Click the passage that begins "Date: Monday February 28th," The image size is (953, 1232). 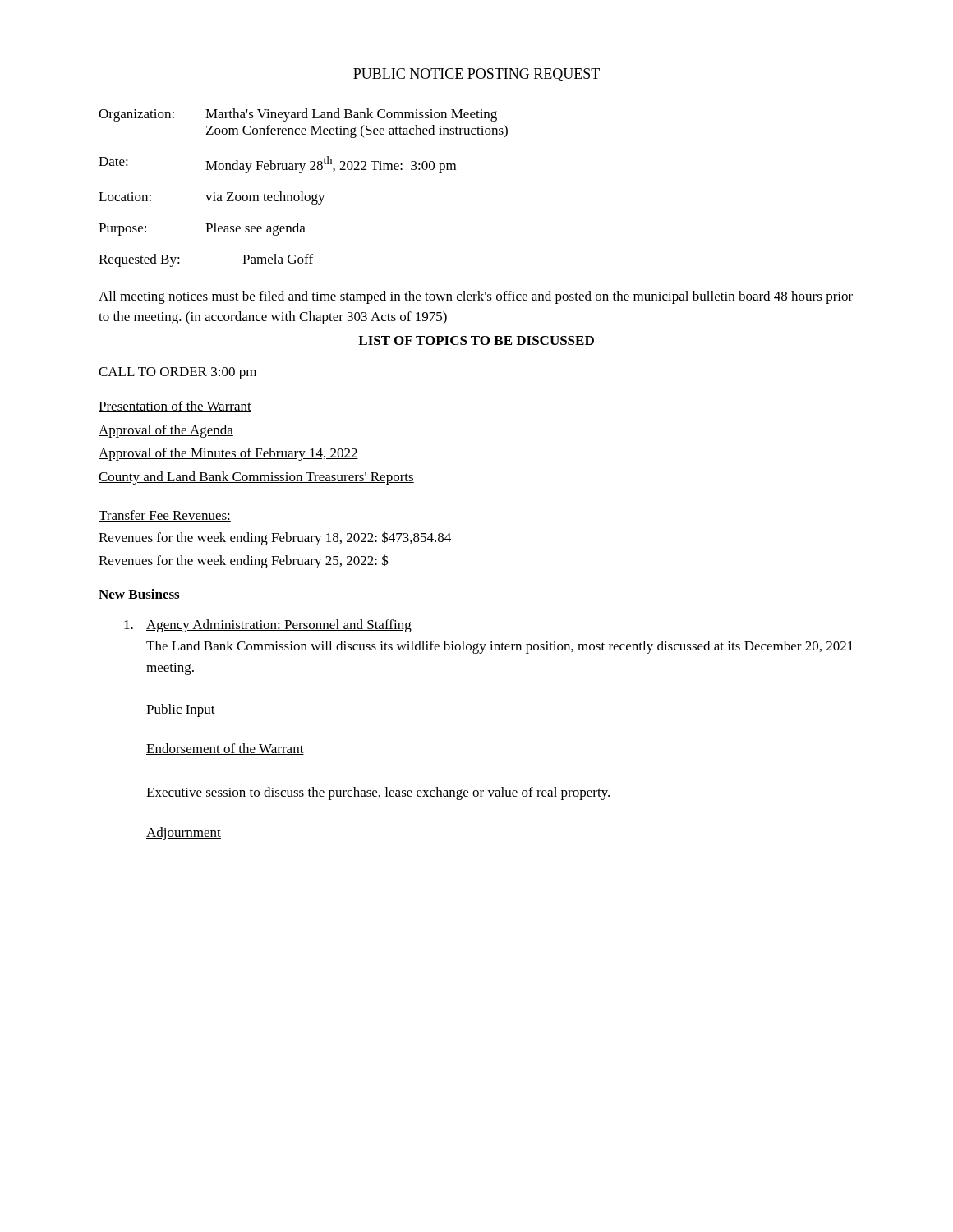(277, 165)
